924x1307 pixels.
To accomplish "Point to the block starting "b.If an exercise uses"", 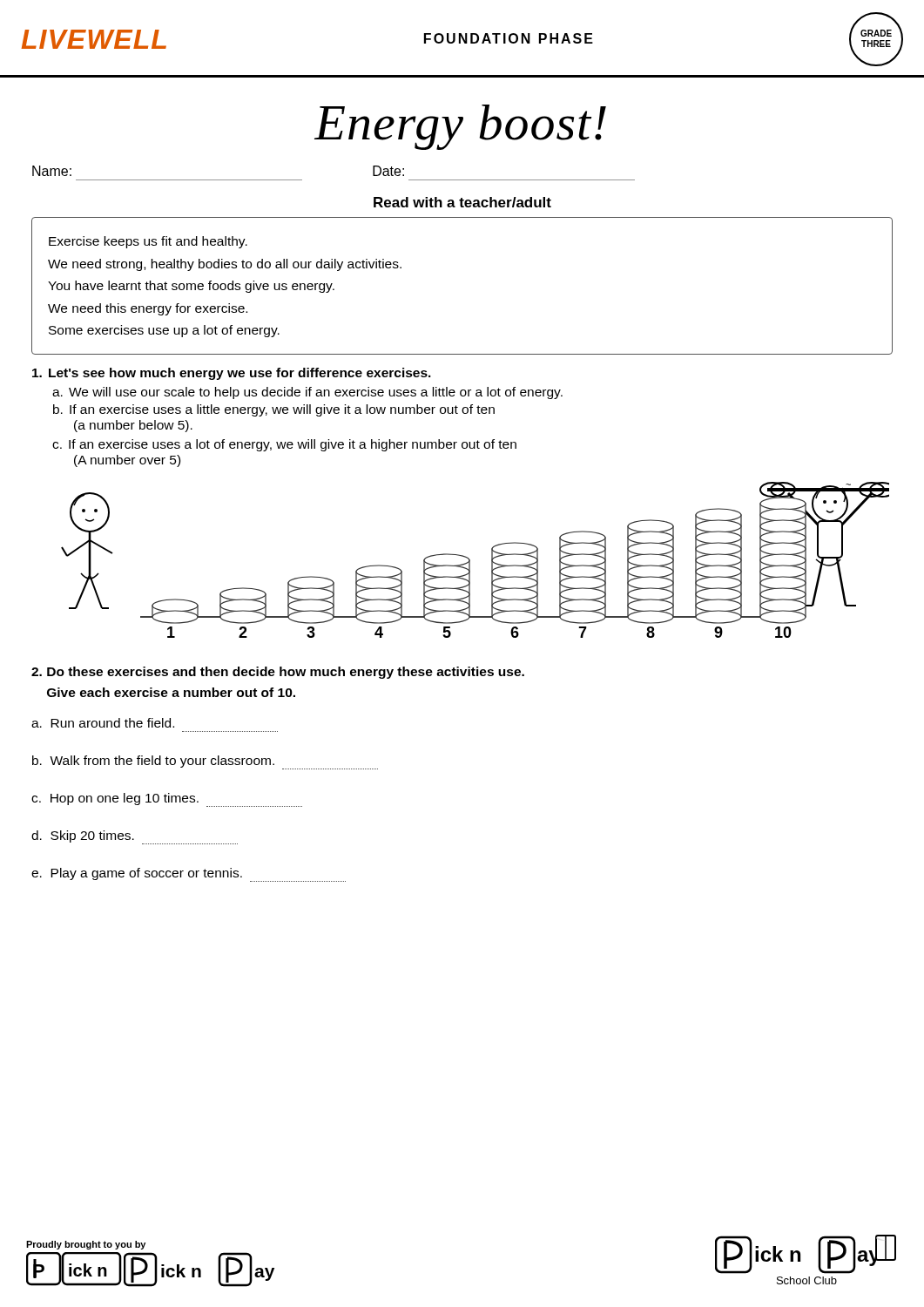I will (274, 409).
